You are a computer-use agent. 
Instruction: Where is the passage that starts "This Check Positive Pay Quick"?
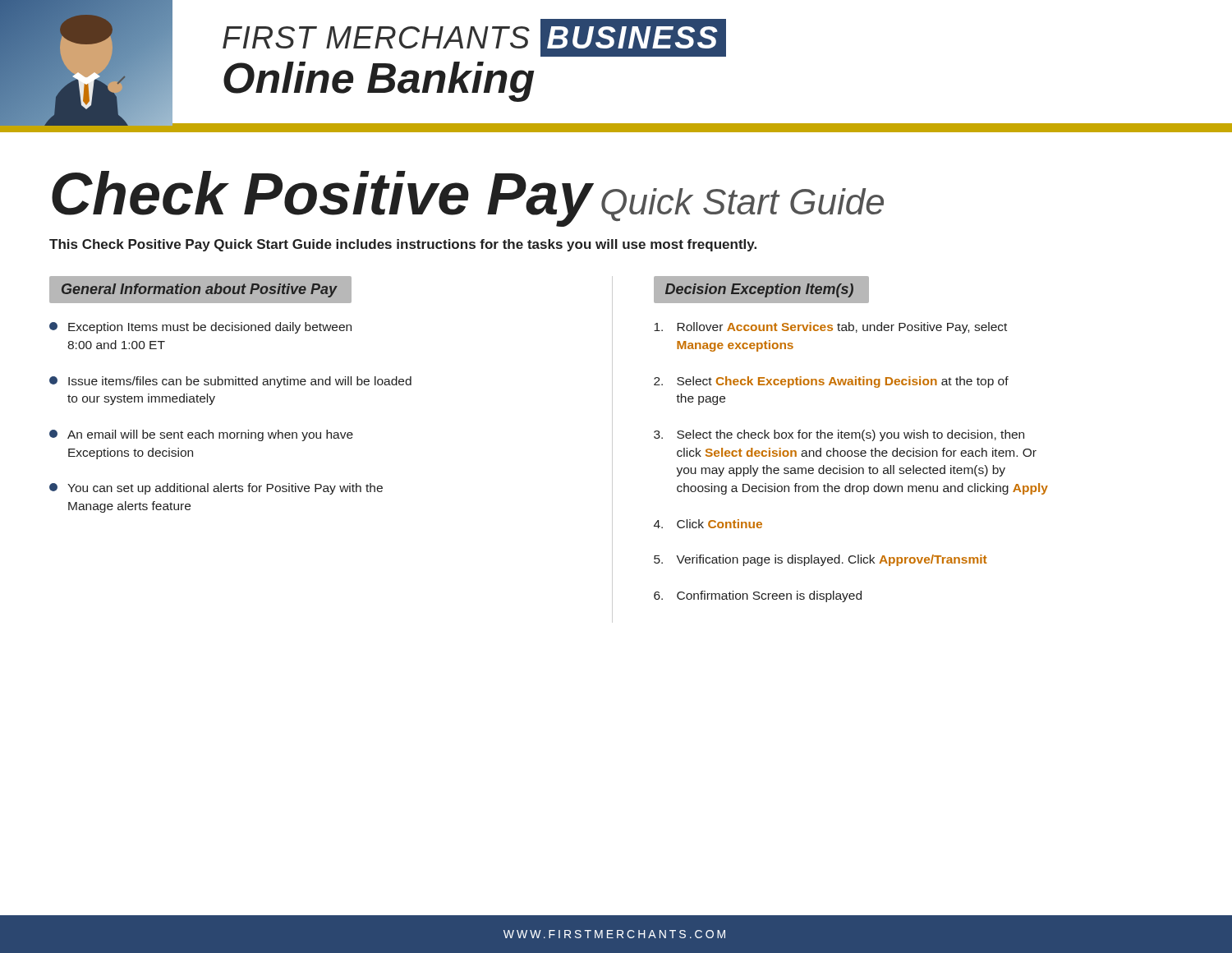click(403, 245)
